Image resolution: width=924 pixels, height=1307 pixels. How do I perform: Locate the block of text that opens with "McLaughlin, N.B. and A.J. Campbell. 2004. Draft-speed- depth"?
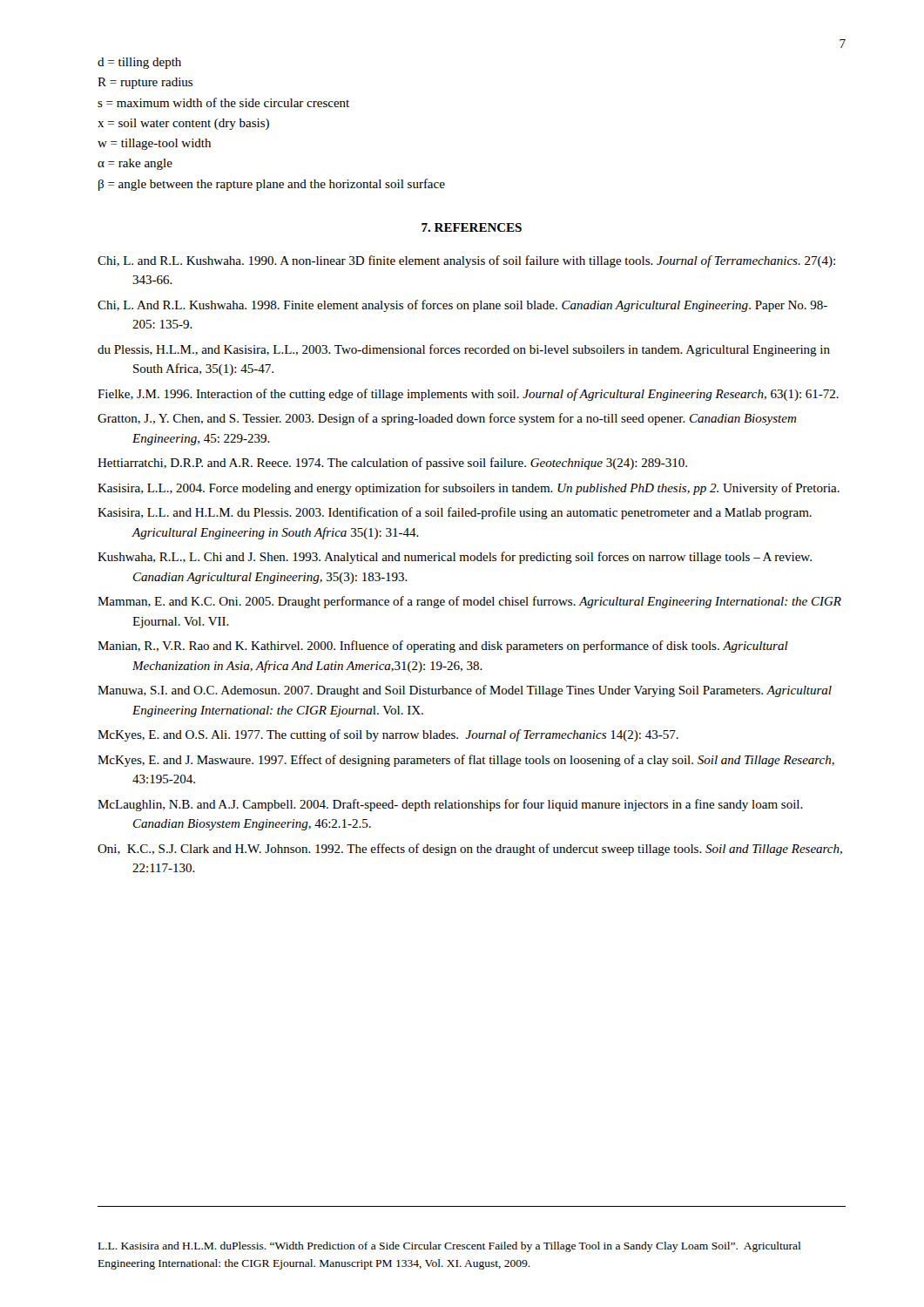450,814
